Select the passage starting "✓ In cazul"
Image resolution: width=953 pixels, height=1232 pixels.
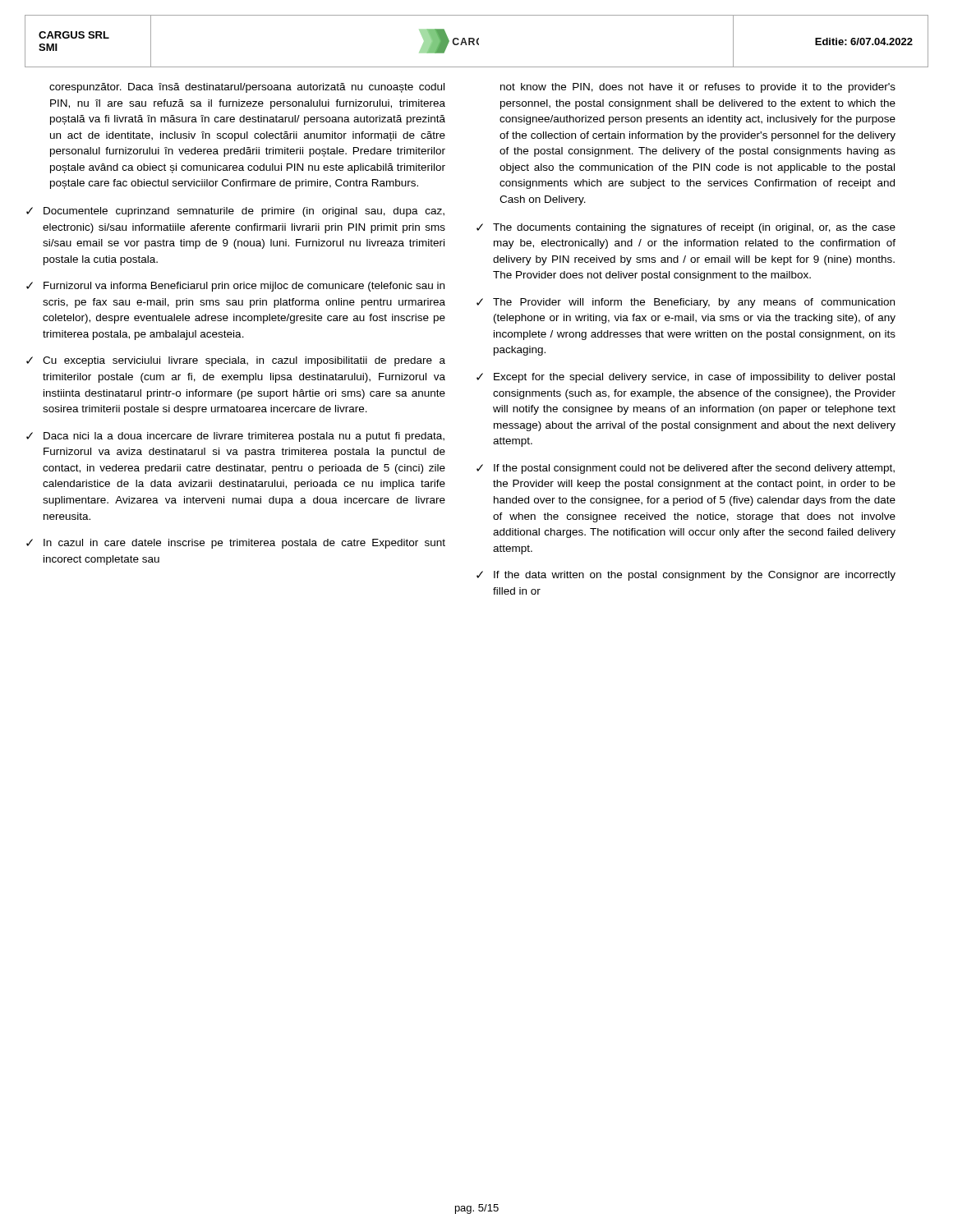(235, 551)
